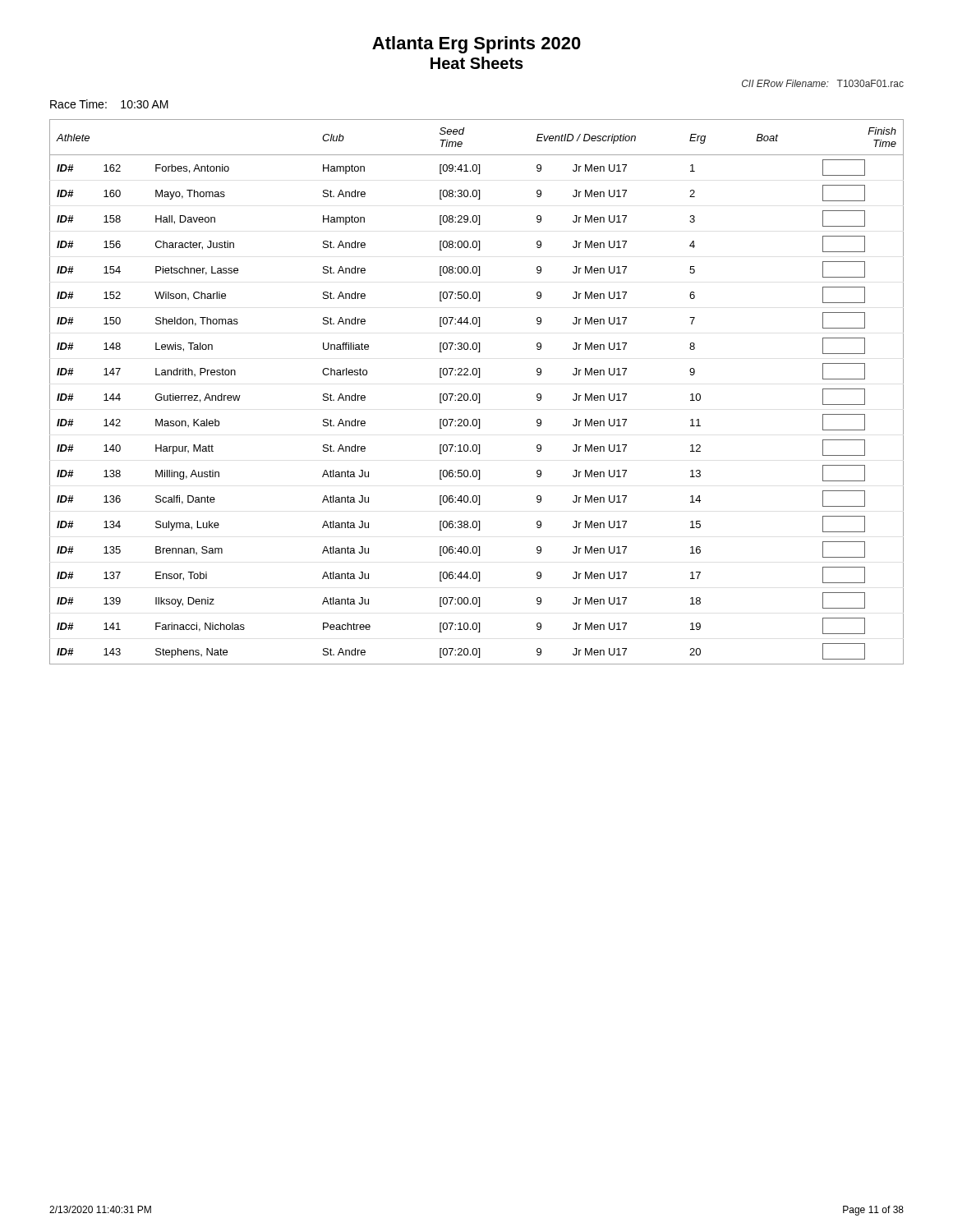Select the table that reads "Jr Men U17"
The image size is (953, 1232).
(x=476, y=392)
